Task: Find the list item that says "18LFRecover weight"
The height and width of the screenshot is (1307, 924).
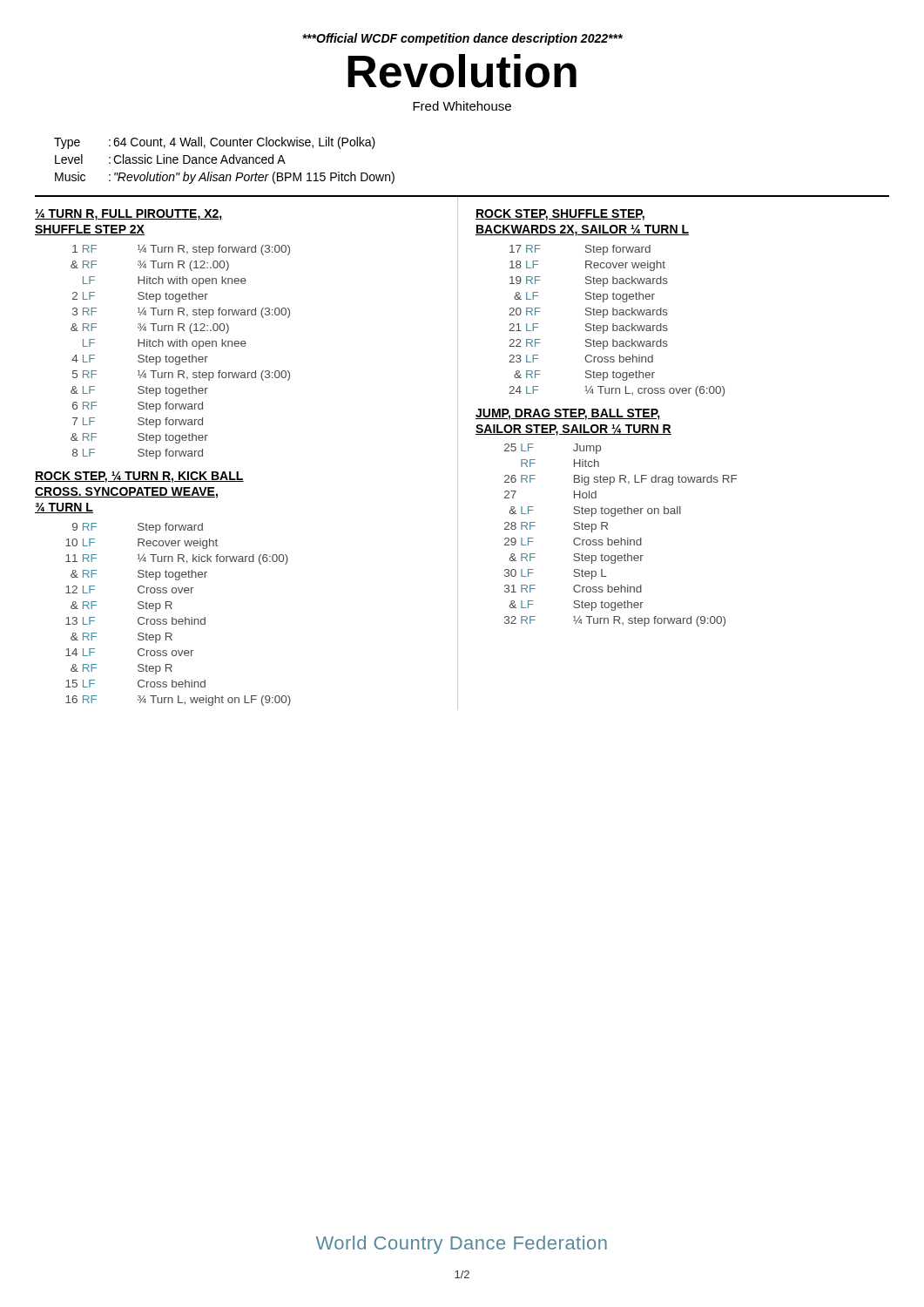Action: 587,266
